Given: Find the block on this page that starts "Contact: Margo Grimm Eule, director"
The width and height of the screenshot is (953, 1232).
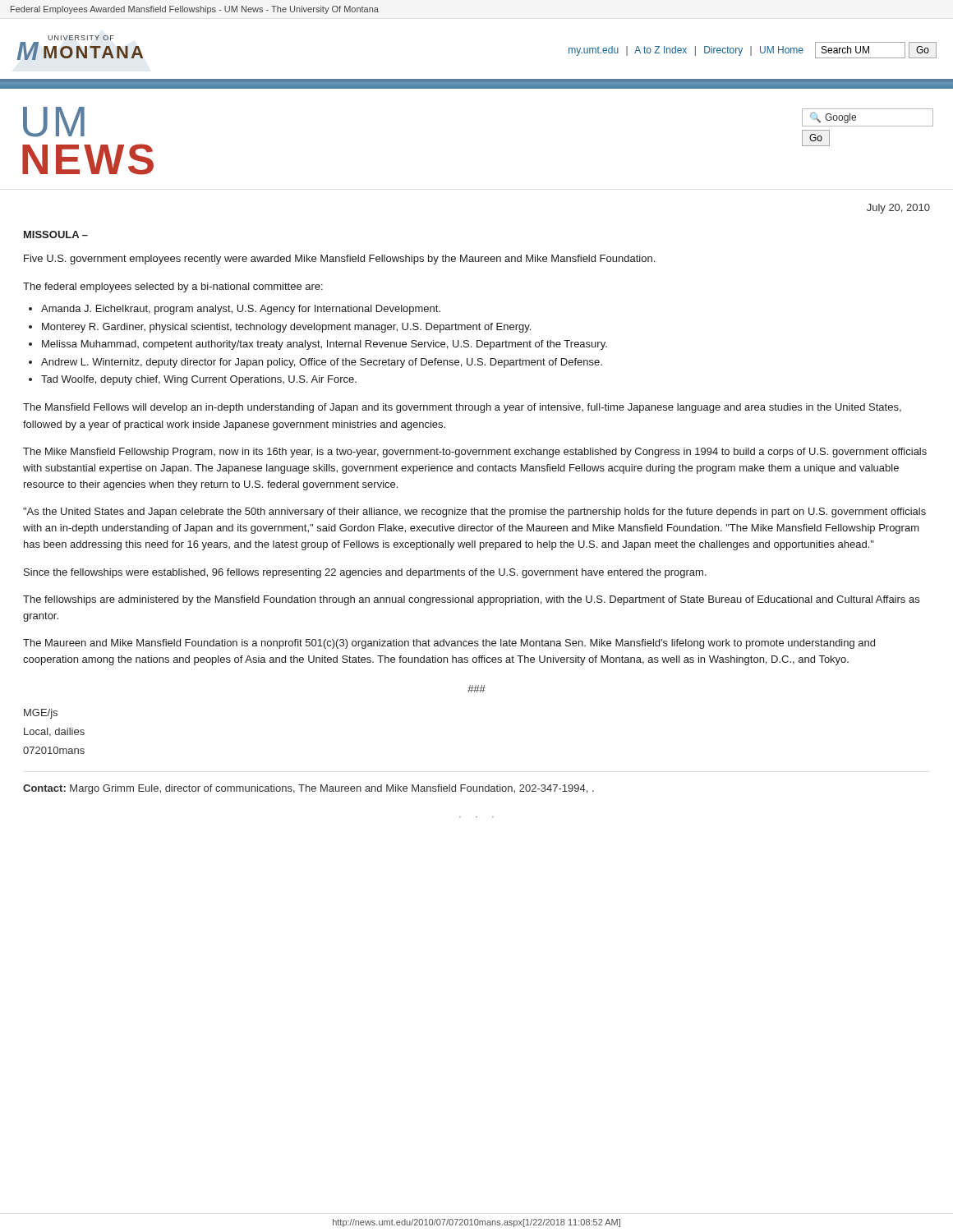Looking at the screenshot, I should point(309,788).
